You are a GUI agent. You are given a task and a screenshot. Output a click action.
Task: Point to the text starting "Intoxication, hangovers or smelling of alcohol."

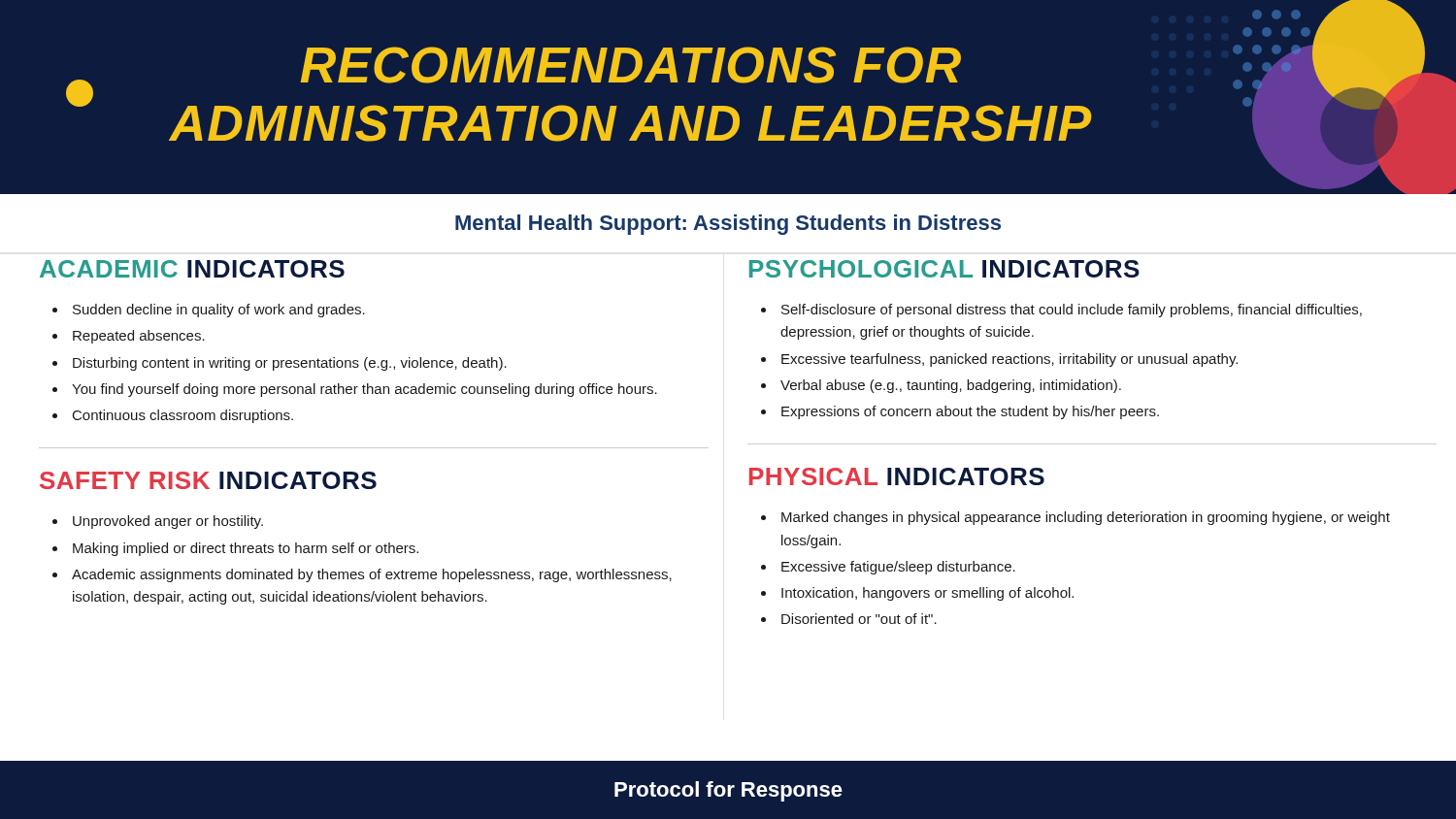coord(928,592)
